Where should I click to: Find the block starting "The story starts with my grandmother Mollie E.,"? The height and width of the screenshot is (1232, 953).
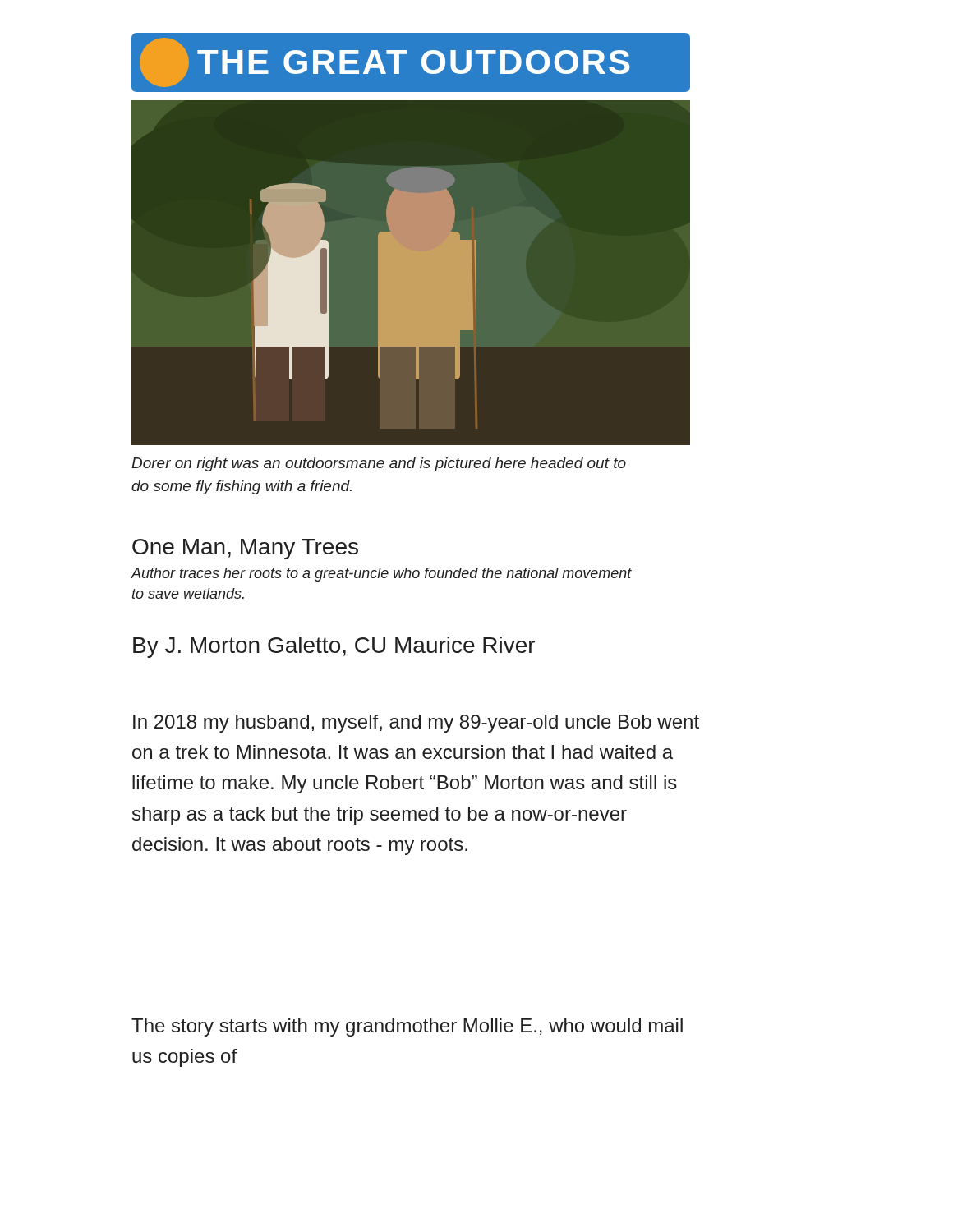coord(419,1041)
